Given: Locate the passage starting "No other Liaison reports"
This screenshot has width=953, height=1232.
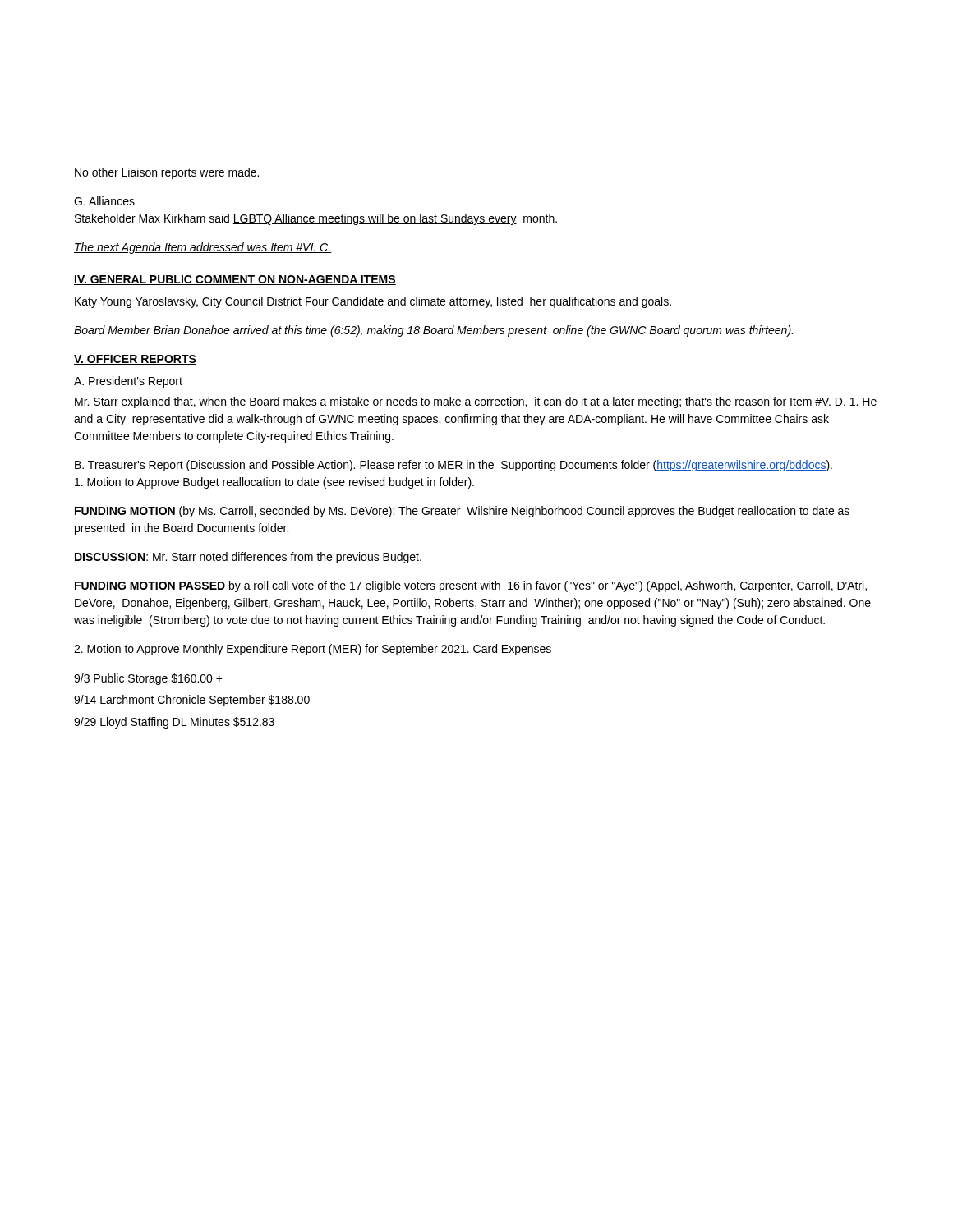Looking at the screenshot, I should 167,172.
